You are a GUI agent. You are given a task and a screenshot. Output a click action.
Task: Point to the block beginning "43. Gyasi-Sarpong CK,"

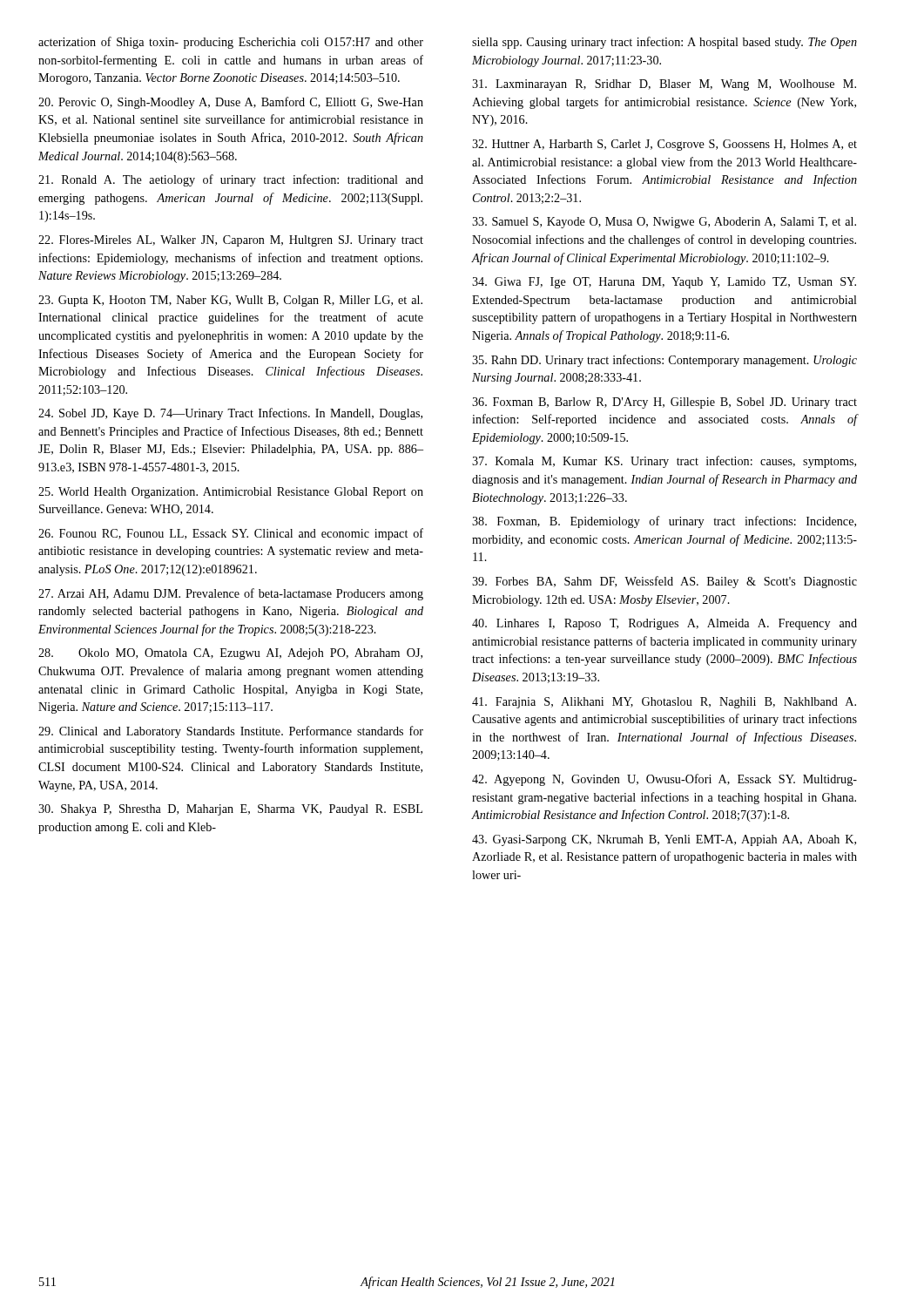(664, 857)
